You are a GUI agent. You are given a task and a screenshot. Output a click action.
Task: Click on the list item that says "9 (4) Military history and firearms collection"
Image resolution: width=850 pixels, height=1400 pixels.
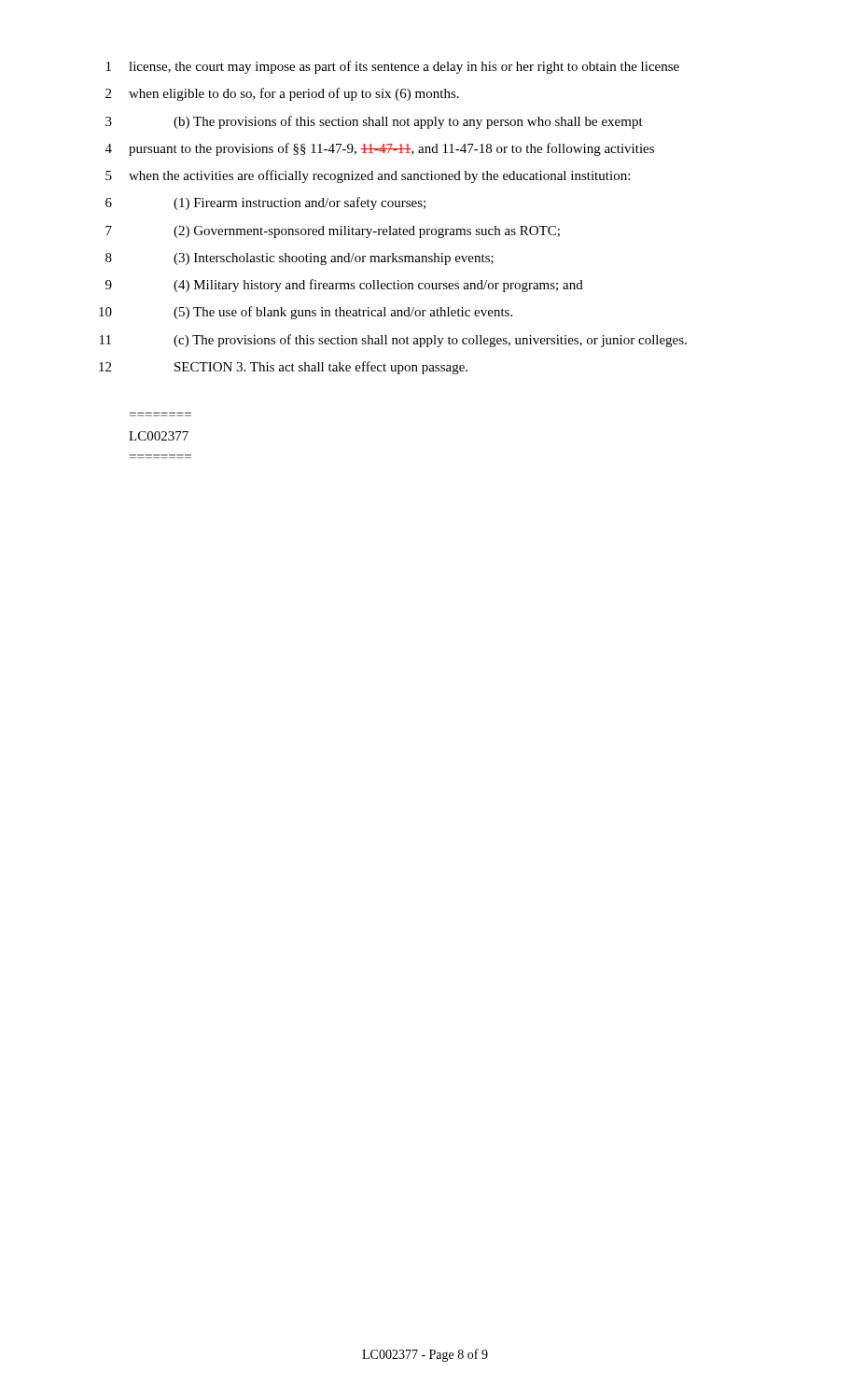tap(425, 285)
